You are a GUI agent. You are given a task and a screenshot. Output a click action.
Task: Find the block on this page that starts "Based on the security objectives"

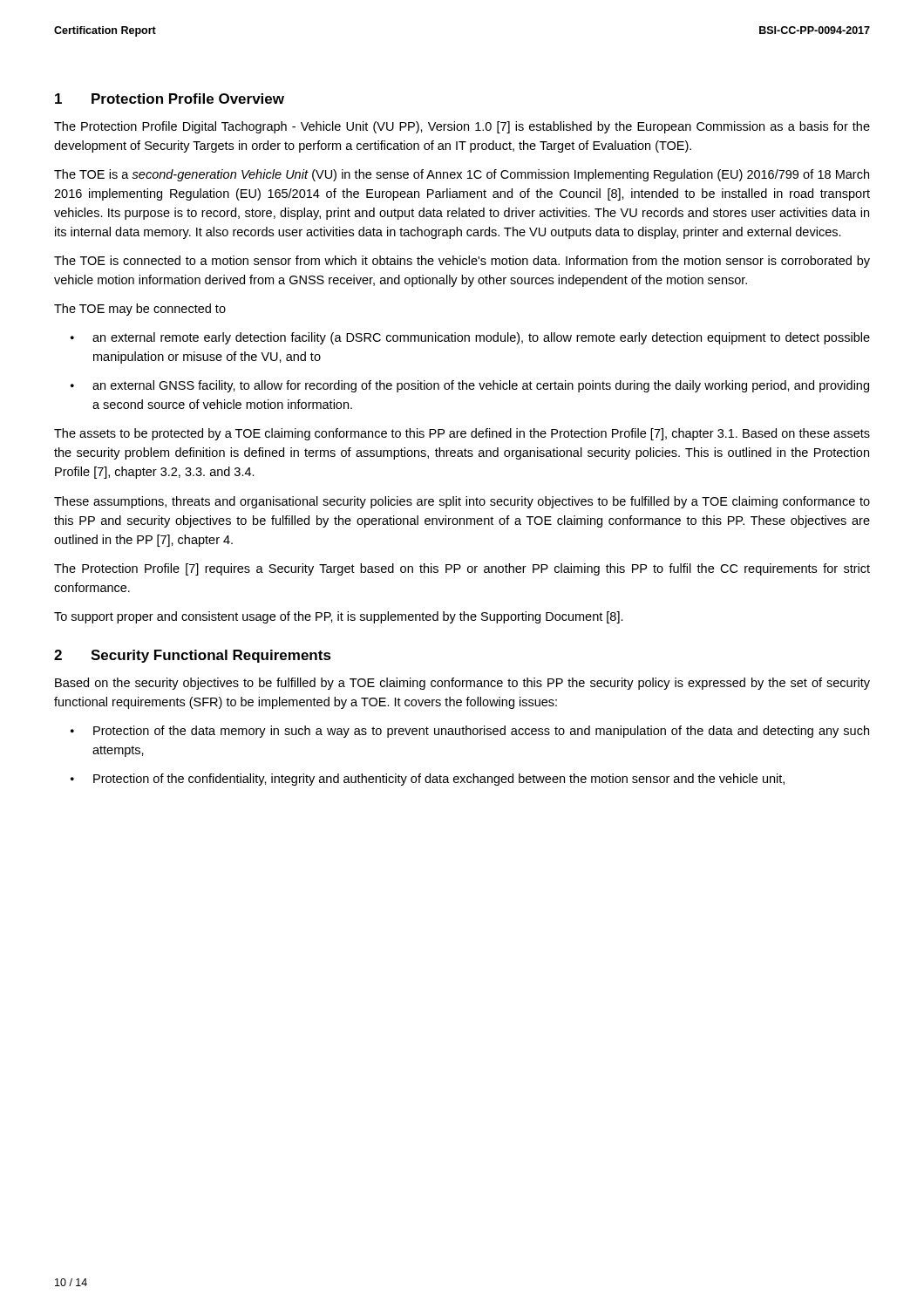point(462,692)
